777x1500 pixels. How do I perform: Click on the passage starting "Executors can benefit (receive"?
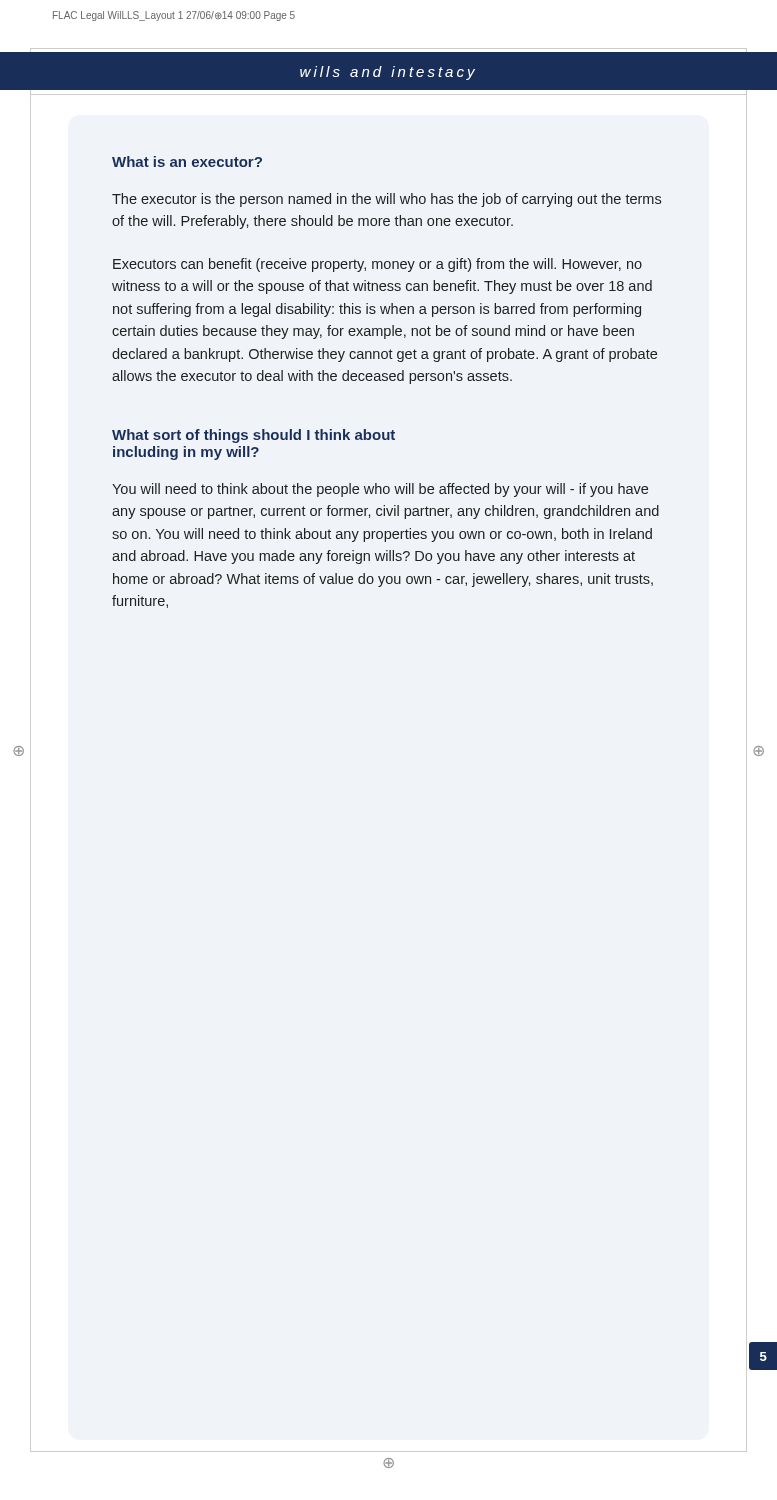pyautogui.click(x=385, y=320)
